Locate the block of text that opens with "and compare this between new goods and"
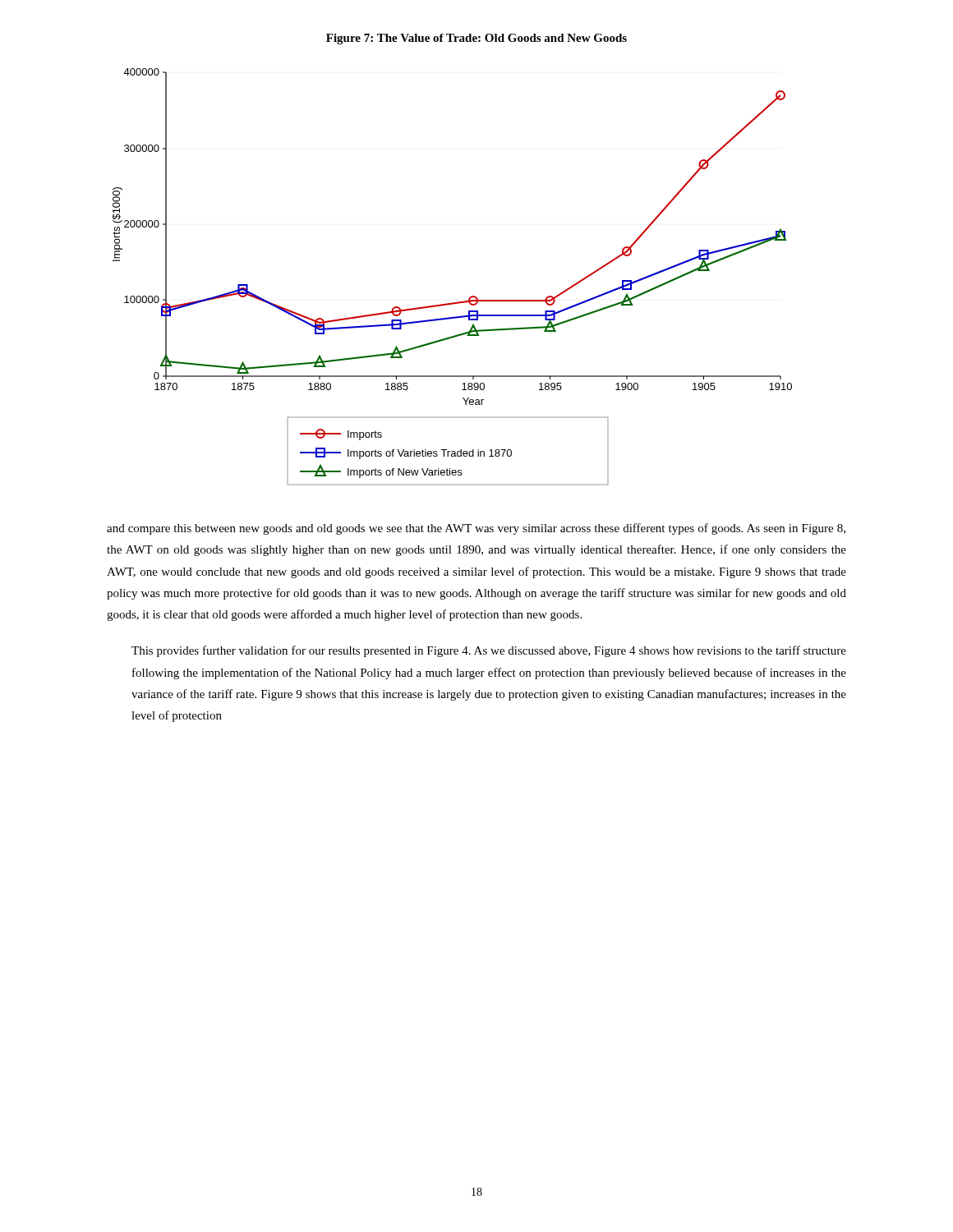The image size is (953, 1232). click(476, 622)
